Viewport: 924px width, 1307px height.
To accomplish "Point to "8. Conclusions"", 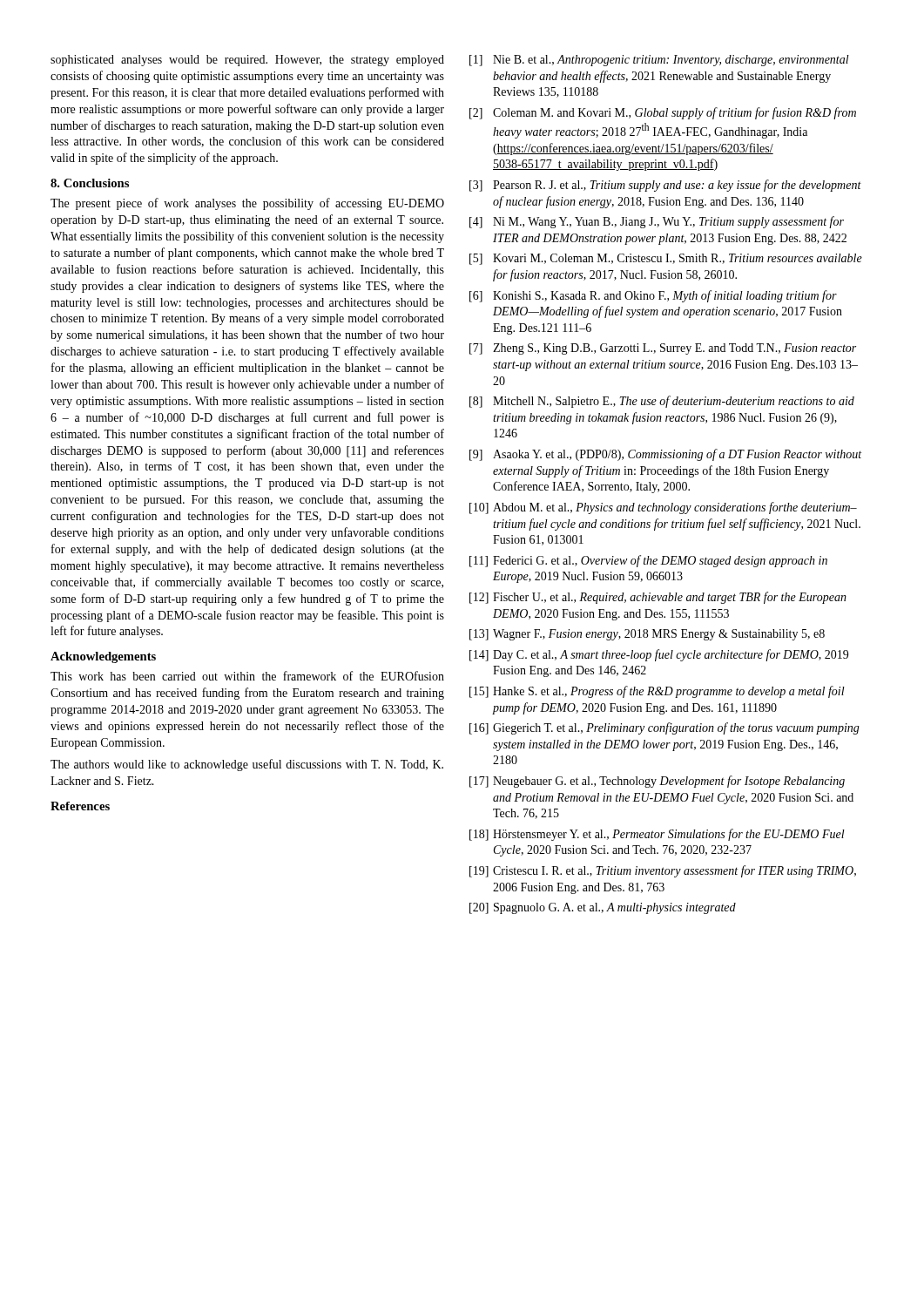I will pyautogui.click(x=90, y=183).
